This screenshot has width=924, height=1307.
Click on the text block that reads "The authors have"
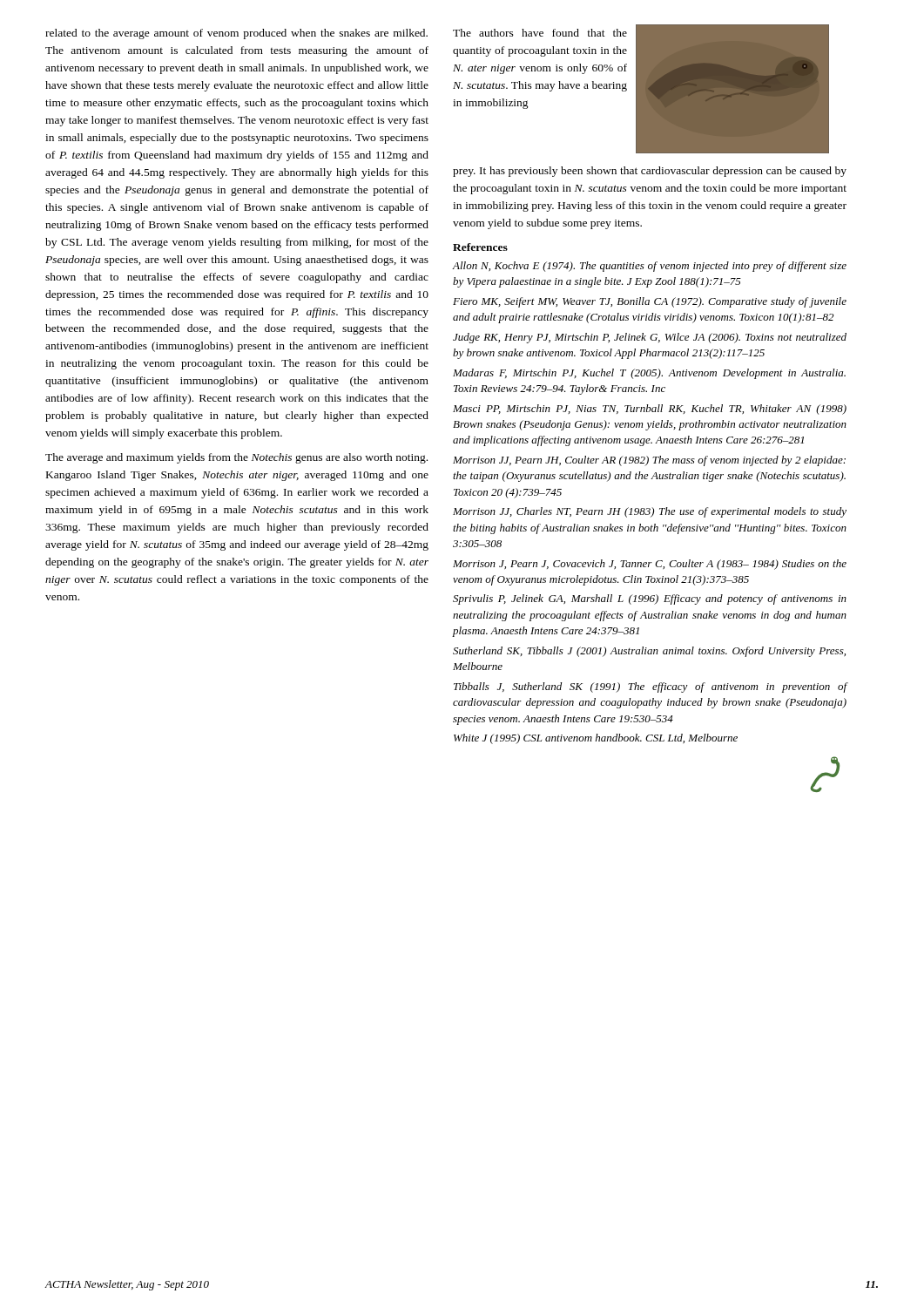(540, 67)
